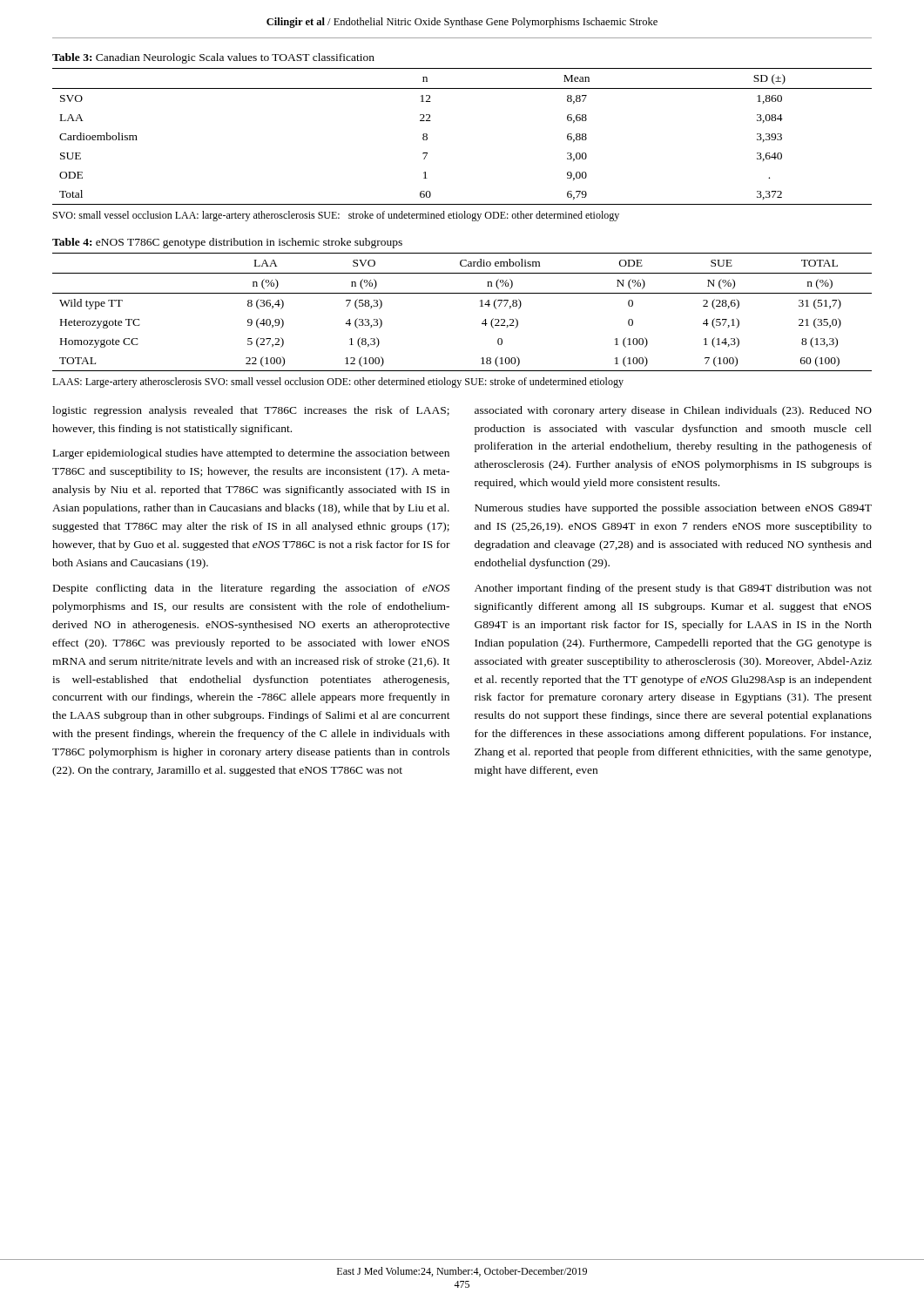This screenshot has height=1307, width=924.
Task: Click on the footnote that says "SVO: small vessel occlusion LAA:"
Action: coord(336,215)
